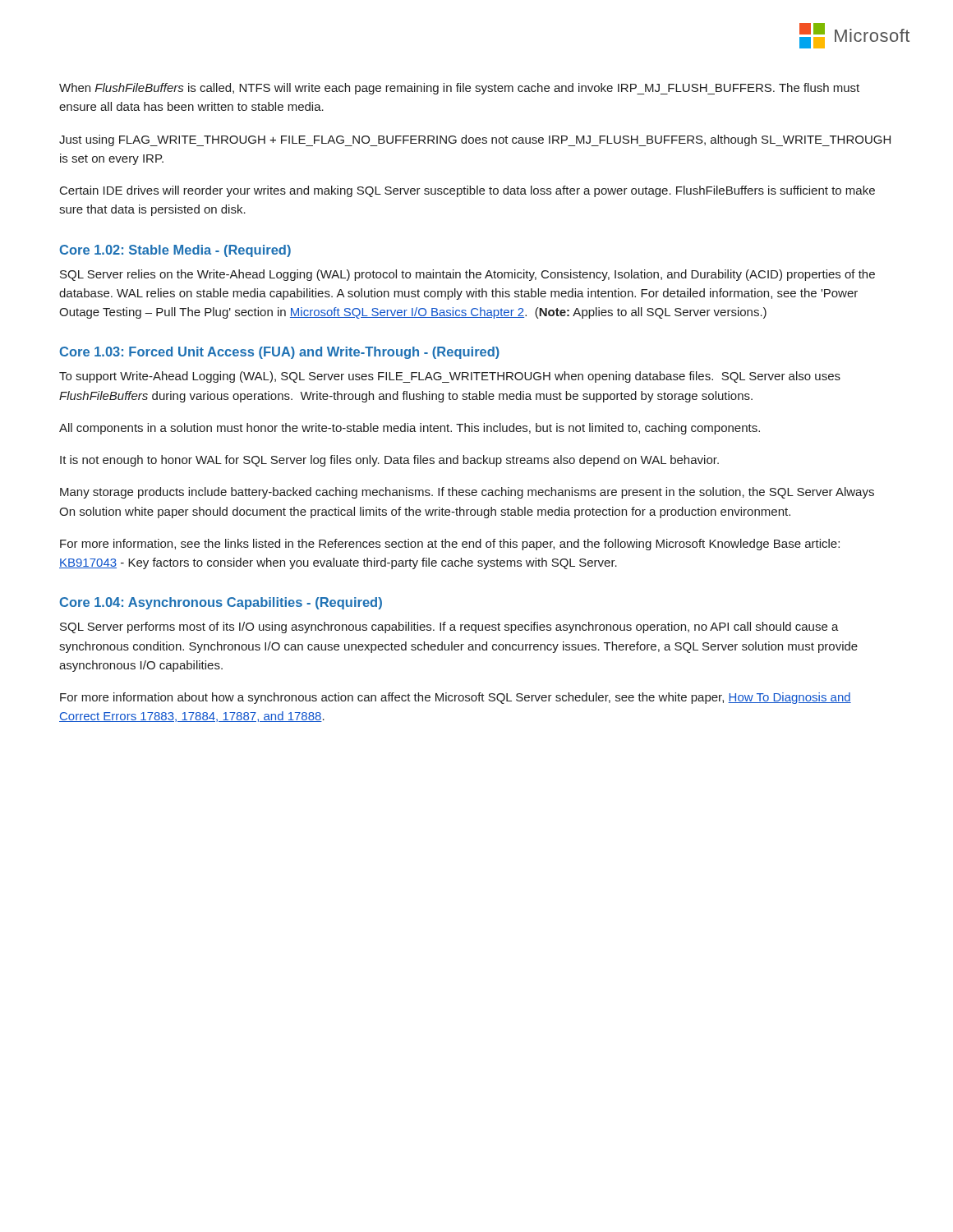This screenshot has height=1232, width=953.
Task: Where is the passage that starts "All components in"?
Action: tap(410, 427)
